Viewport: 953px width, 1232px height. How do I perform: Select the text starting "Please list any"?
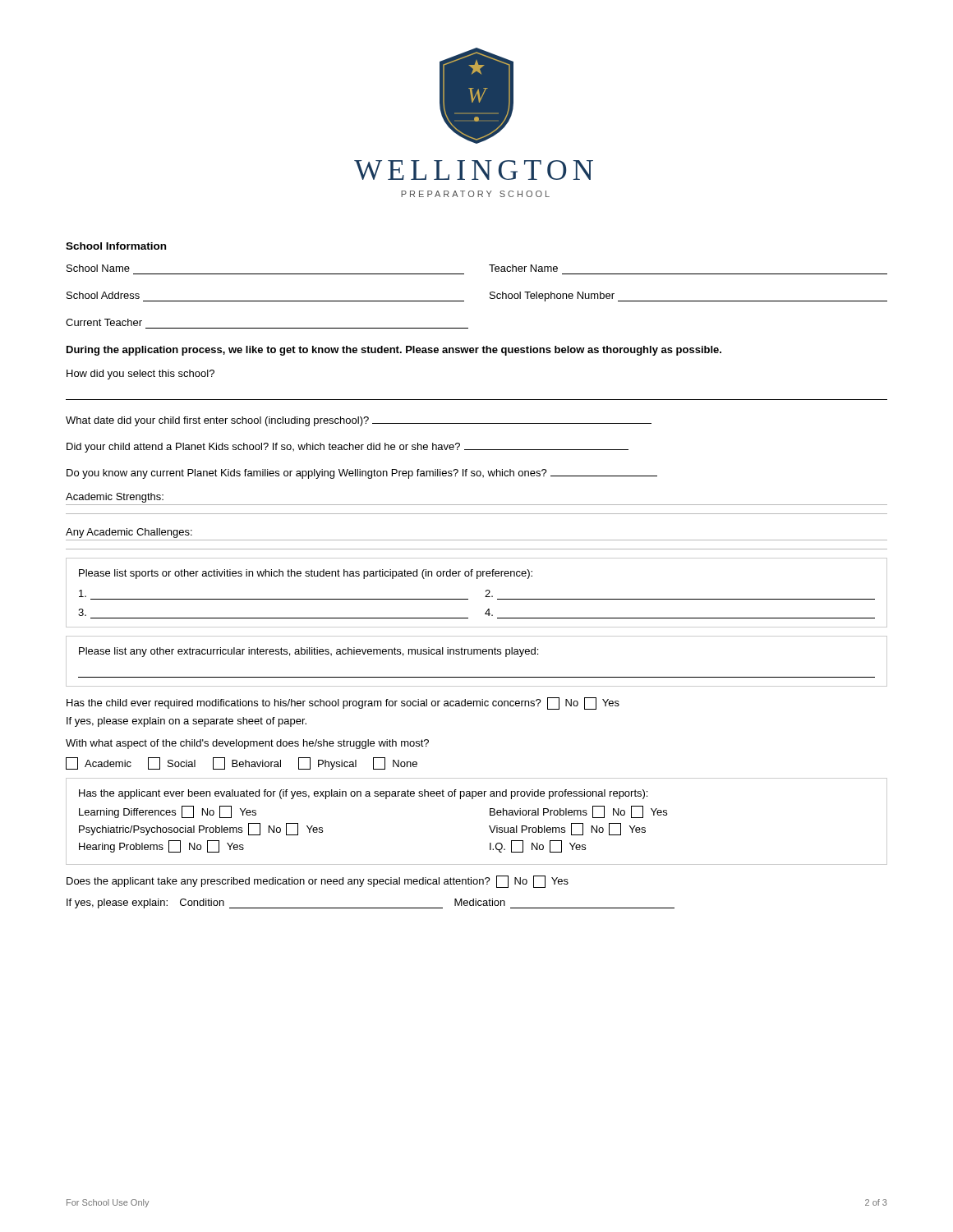pos(476,661)
